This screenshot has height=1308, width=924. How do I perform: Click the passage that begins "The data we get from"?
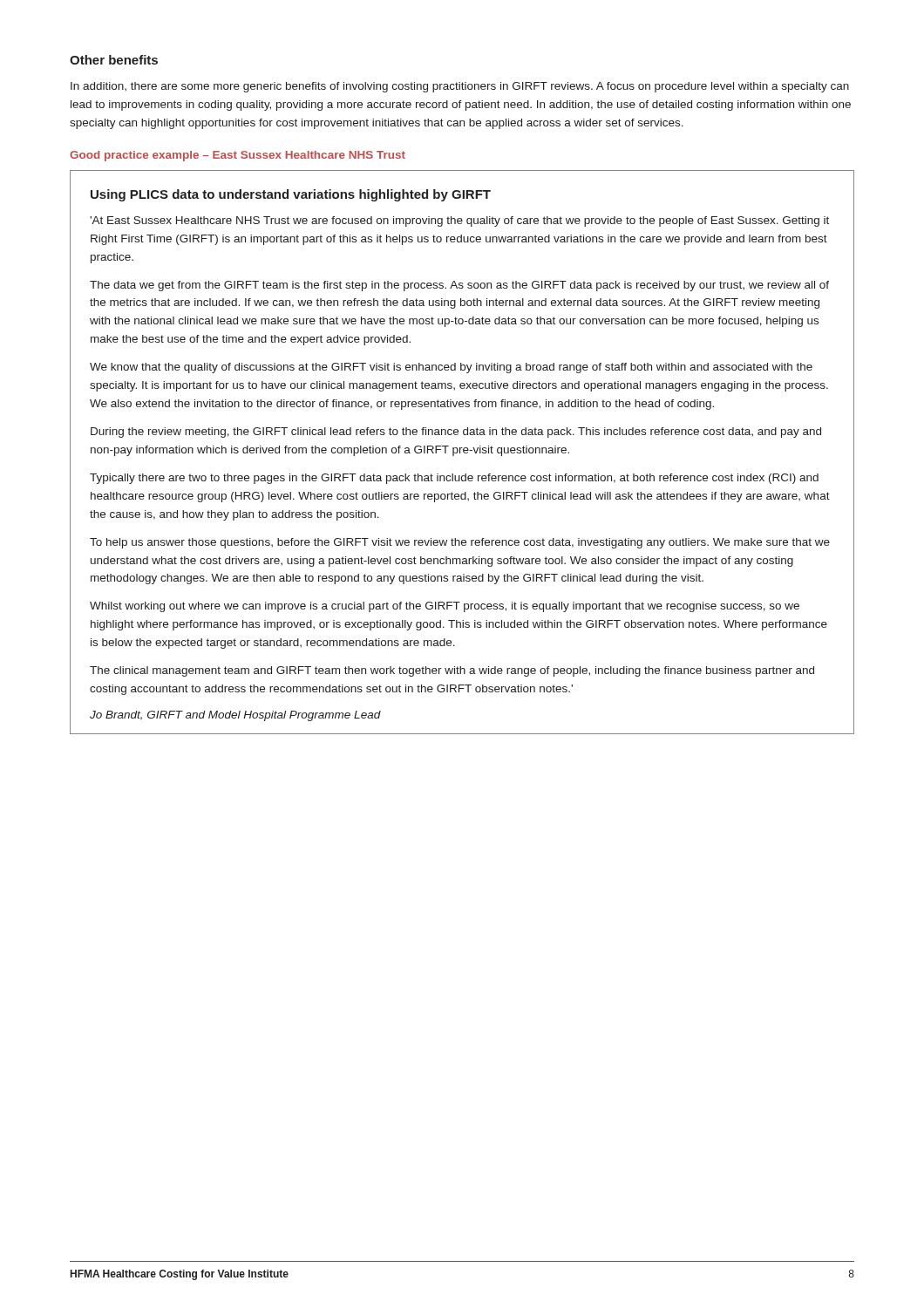click(459, 312)
